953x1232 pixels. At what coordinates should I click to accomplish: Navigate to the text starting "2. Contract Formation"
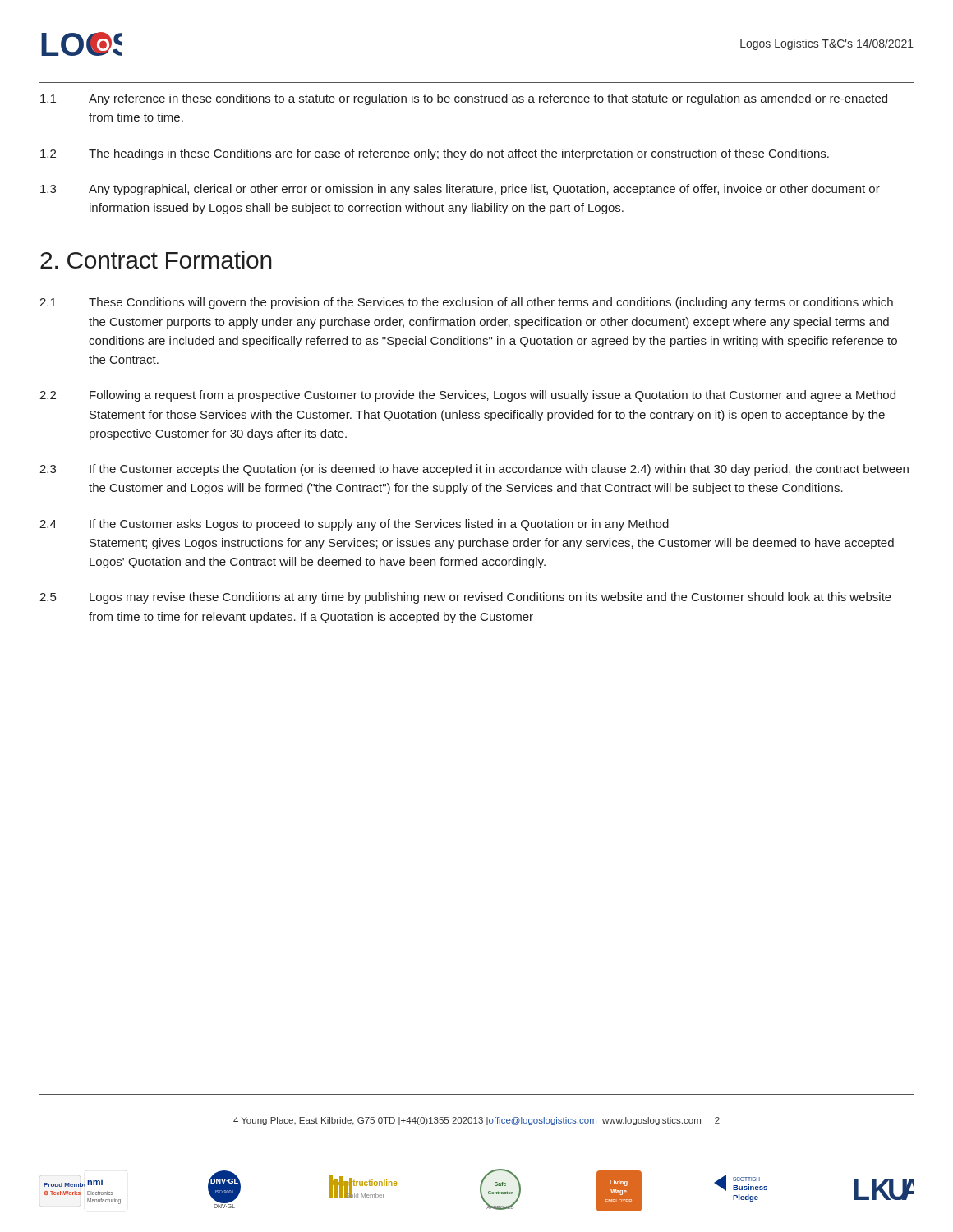tap(156, 260)
